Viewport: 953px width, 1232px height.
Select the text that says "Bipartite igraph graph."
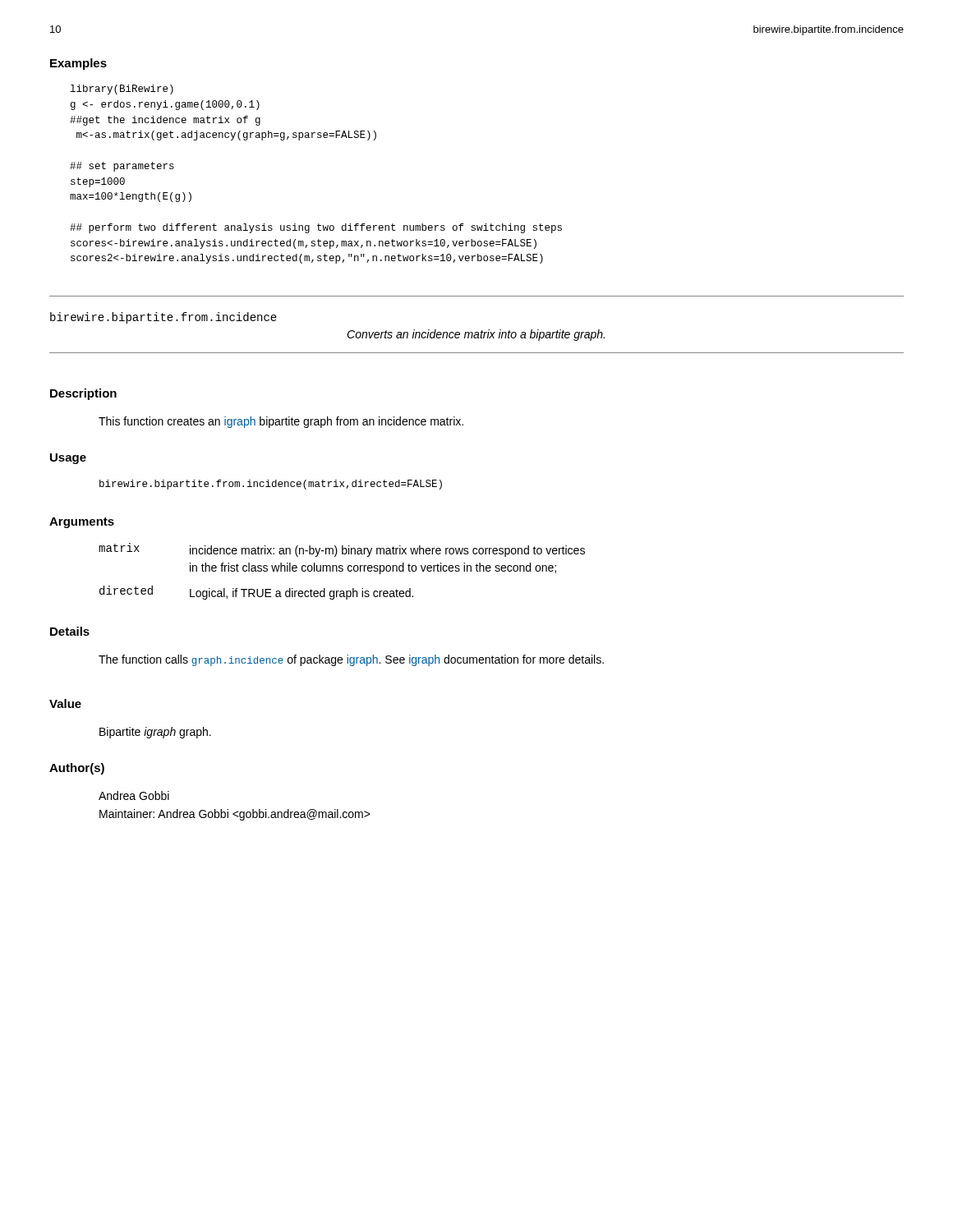point(155,732)
